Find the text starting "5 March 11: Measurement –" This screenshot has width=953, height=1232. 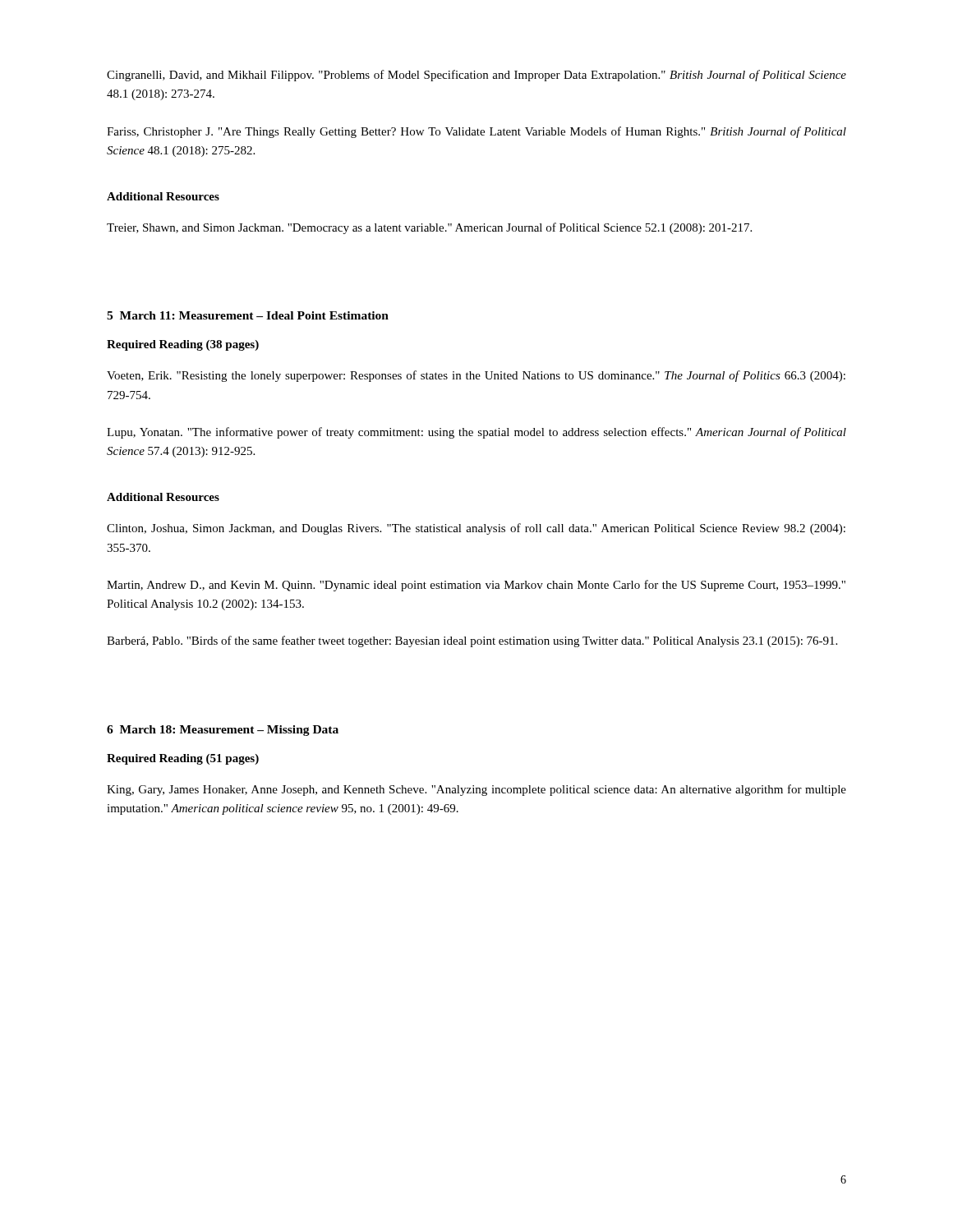tap(248, 315)
